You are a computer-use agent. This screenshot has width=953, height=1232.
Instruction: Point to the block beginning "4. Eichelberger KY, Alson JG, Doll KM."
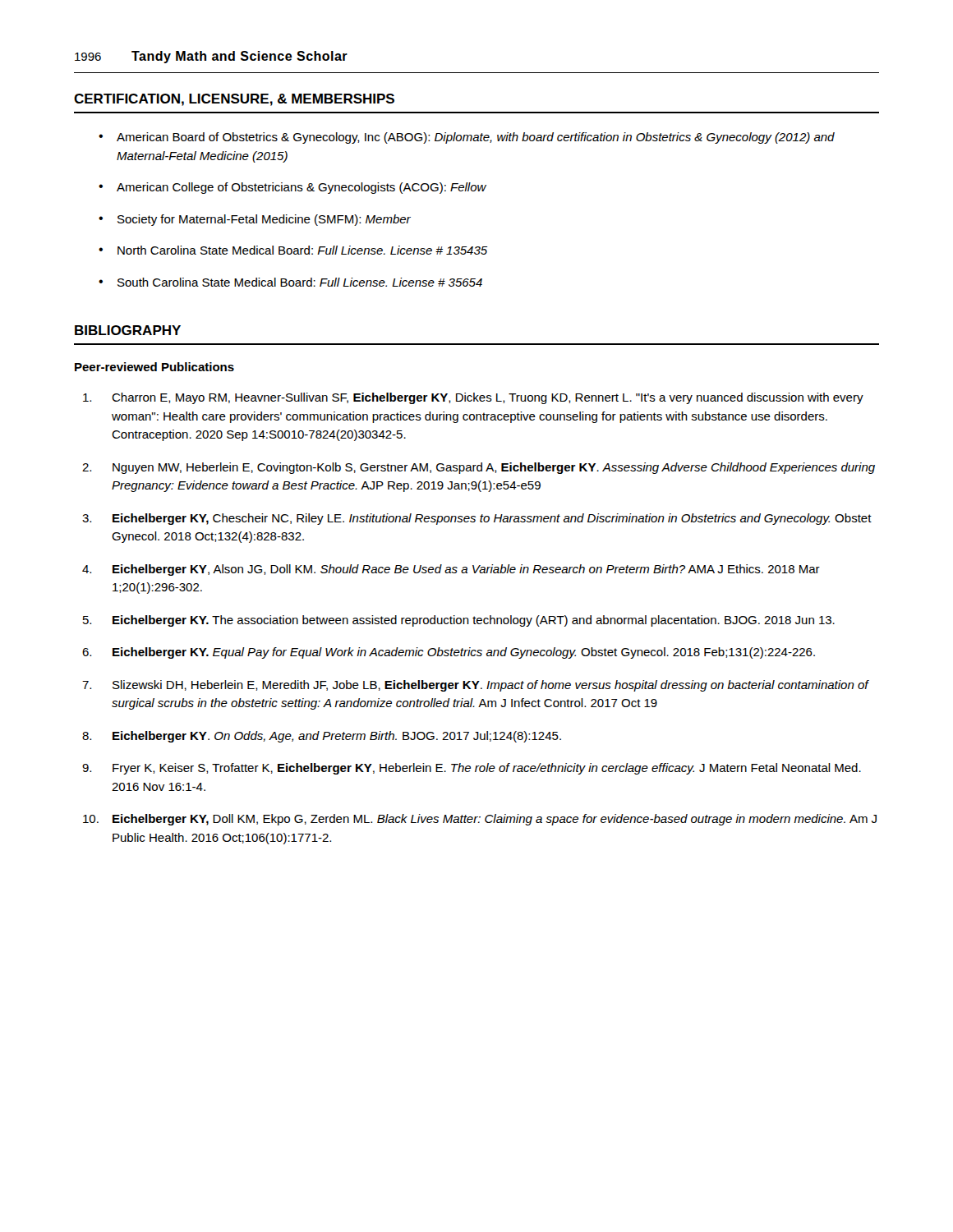[481, 578]
